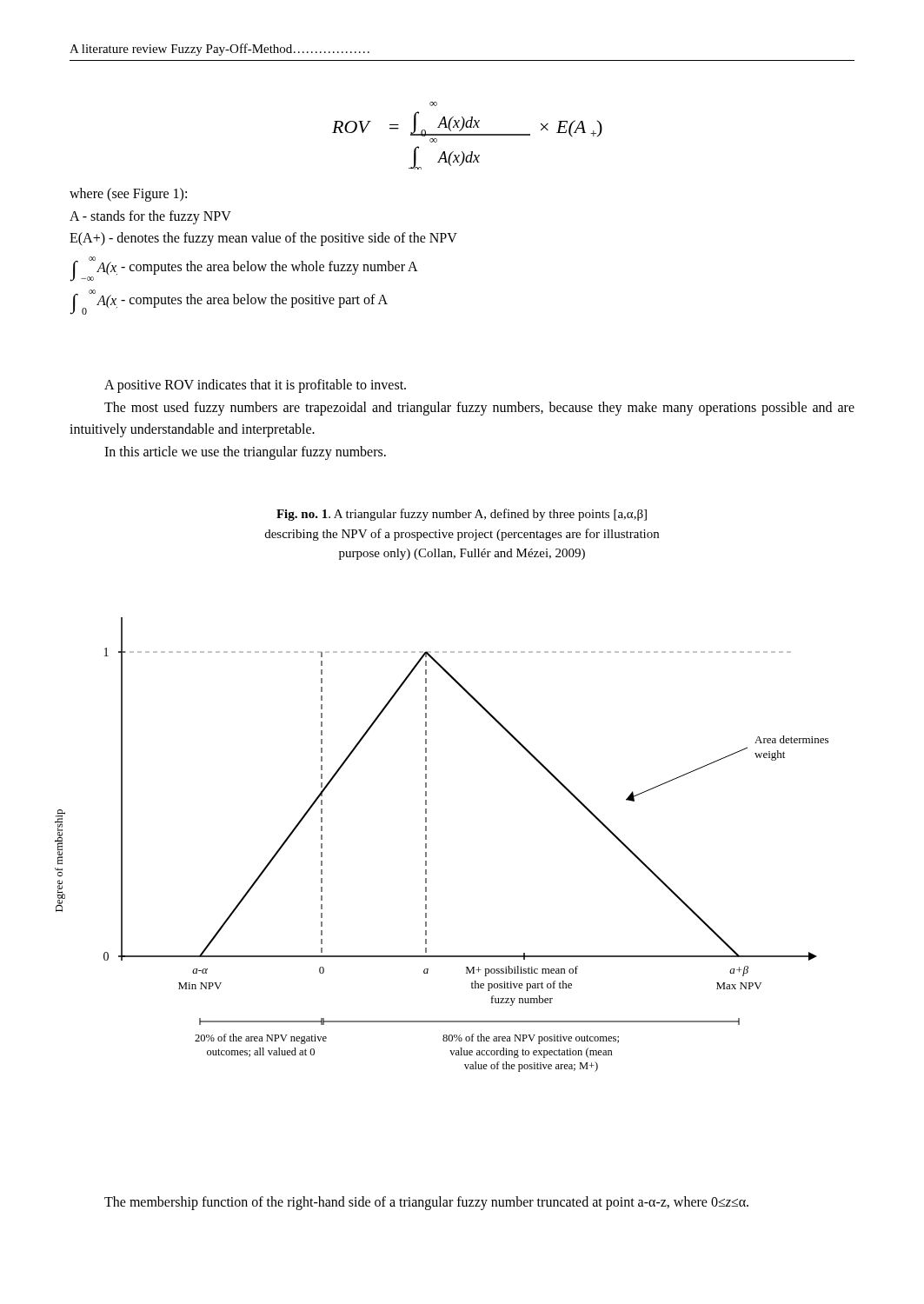
Task: Point to the block beginning "A positive ROV"
Action: [x=462, y=418]
